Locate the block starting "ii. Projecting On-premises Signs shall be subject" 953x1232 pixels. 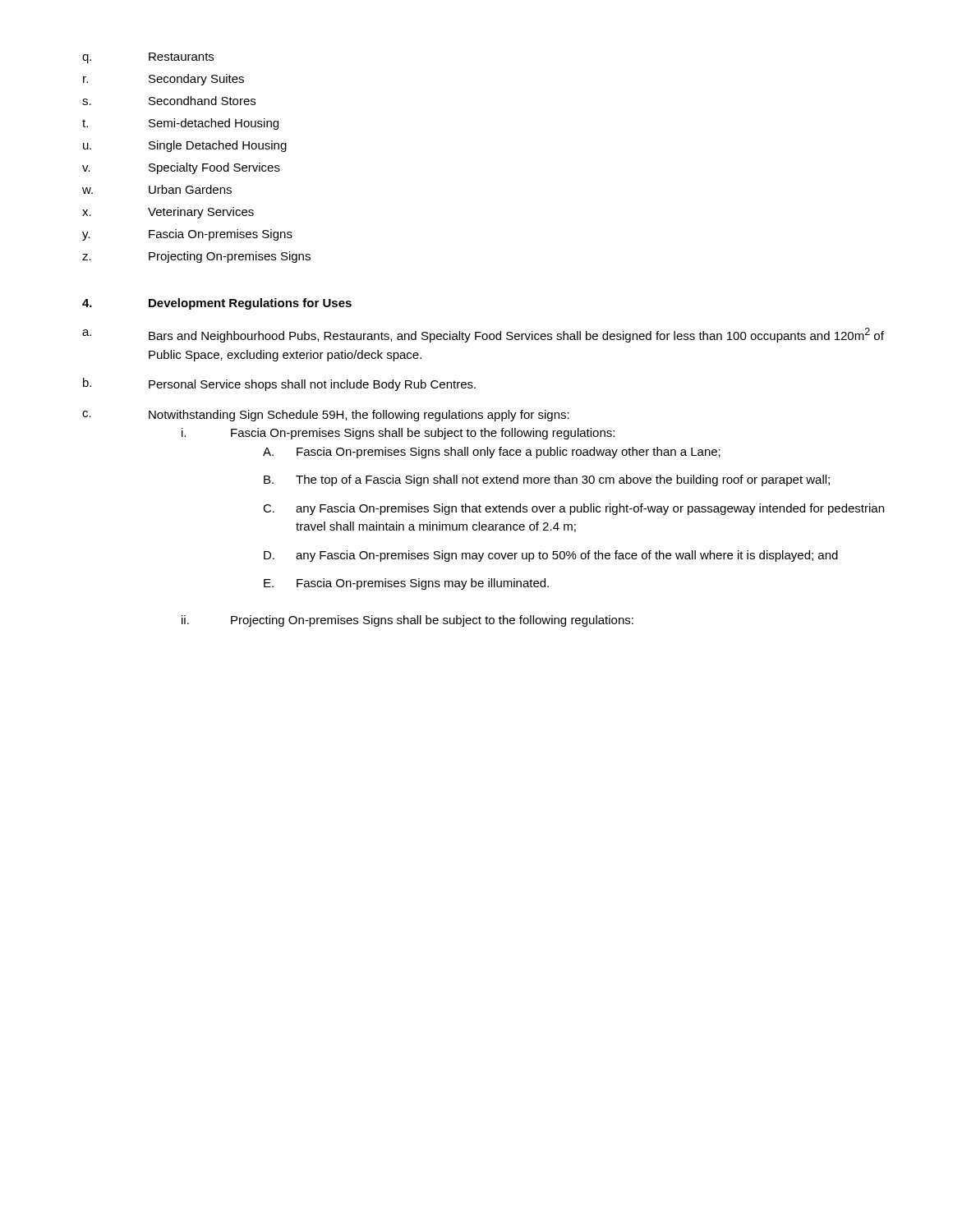[534, 620]
